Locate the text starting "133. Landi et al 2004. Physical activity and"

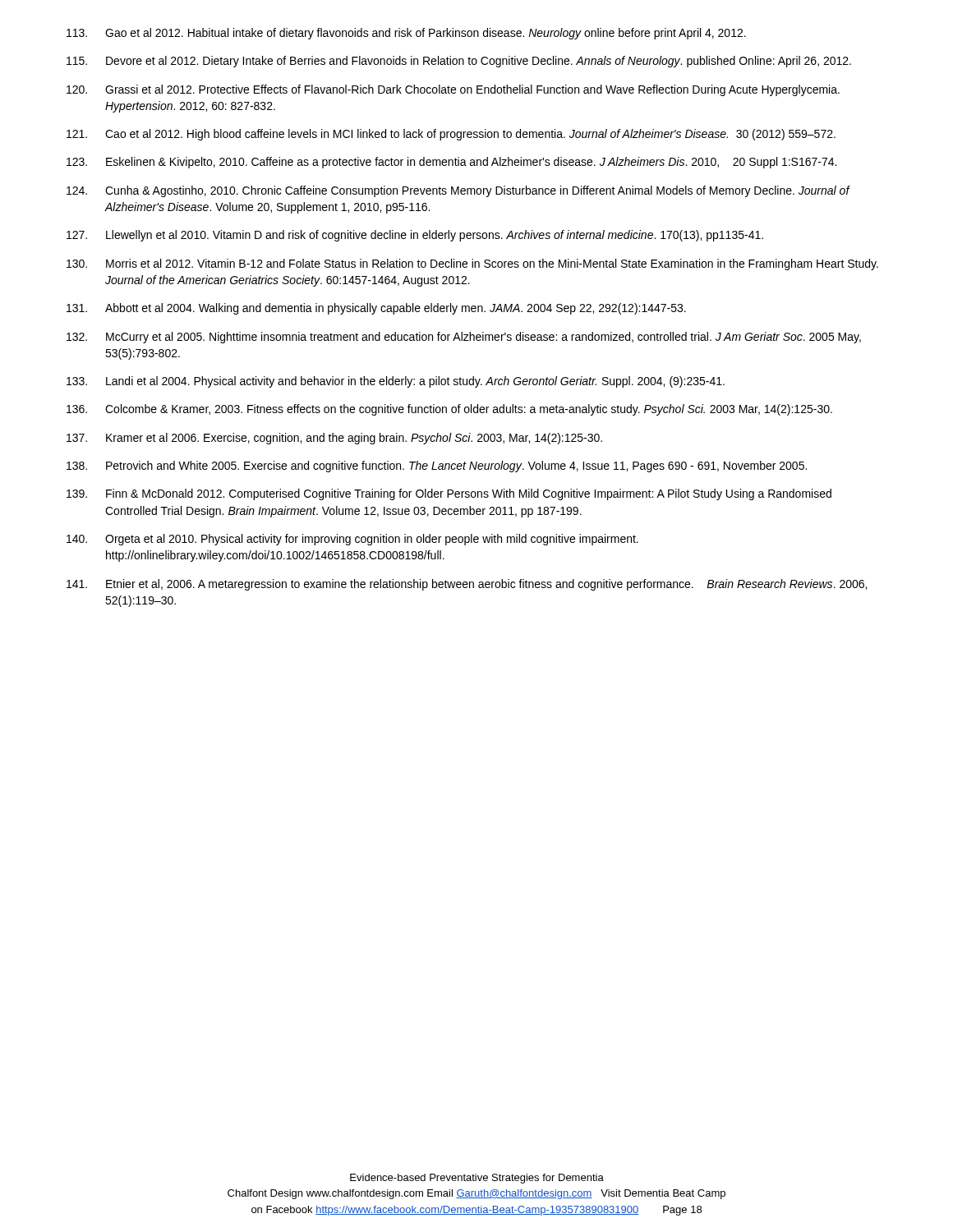pyautogui.click(x=476, y=381)
